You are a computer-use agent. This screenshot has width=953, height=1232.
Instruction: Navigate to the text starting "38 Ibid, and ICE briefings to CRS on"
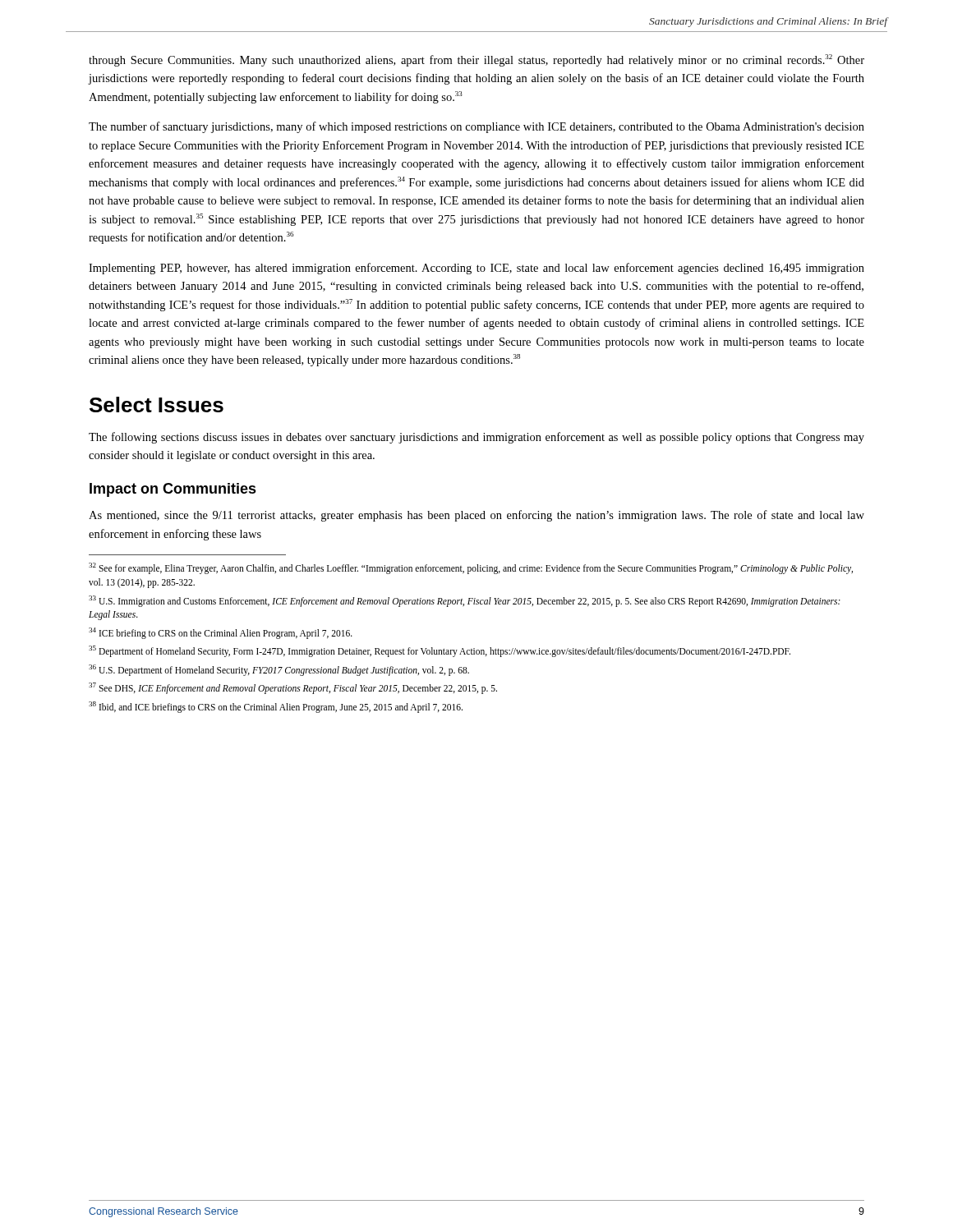276,706
